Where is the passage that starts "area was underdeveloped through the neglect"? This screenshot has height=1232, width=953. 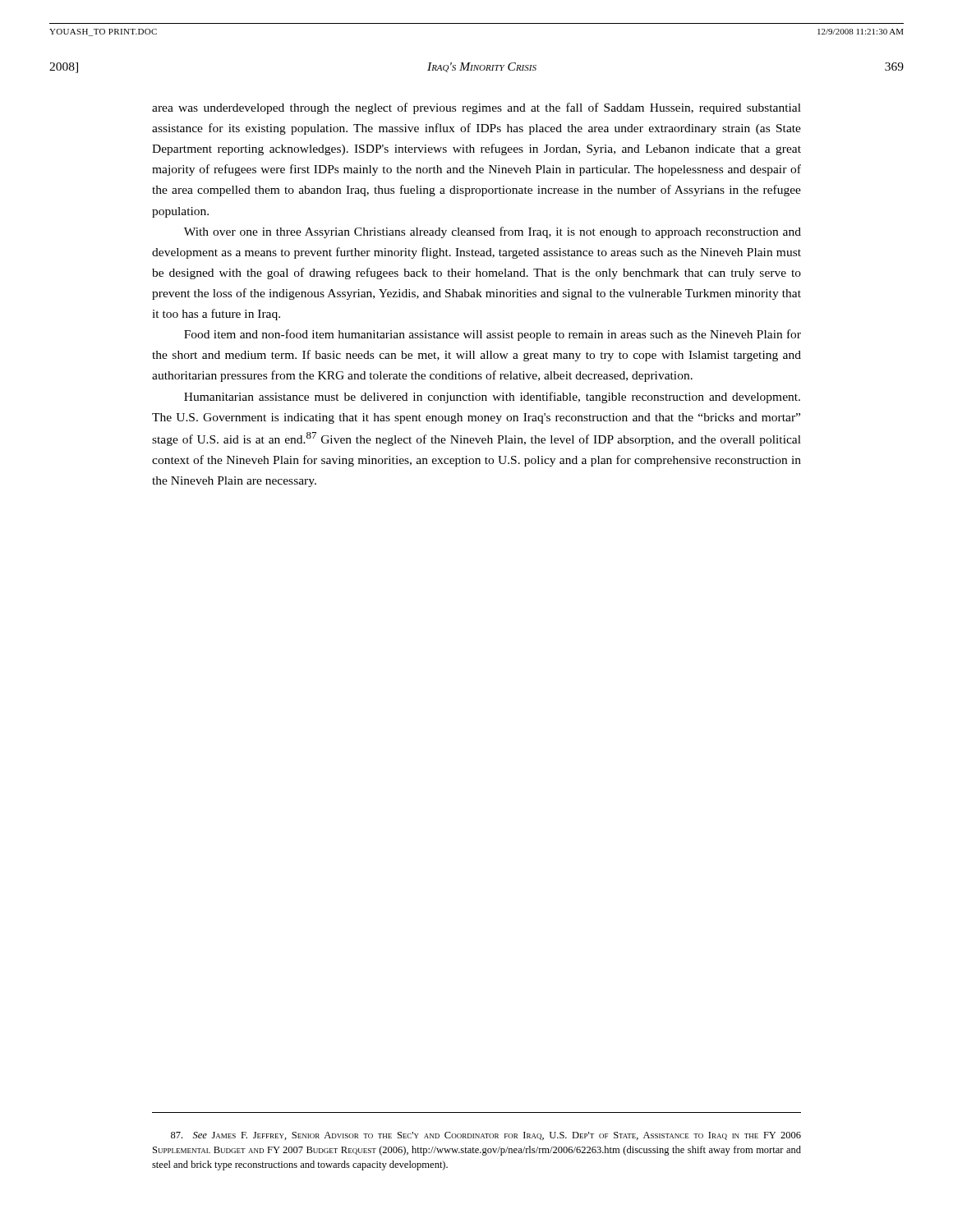pos(476,159)
